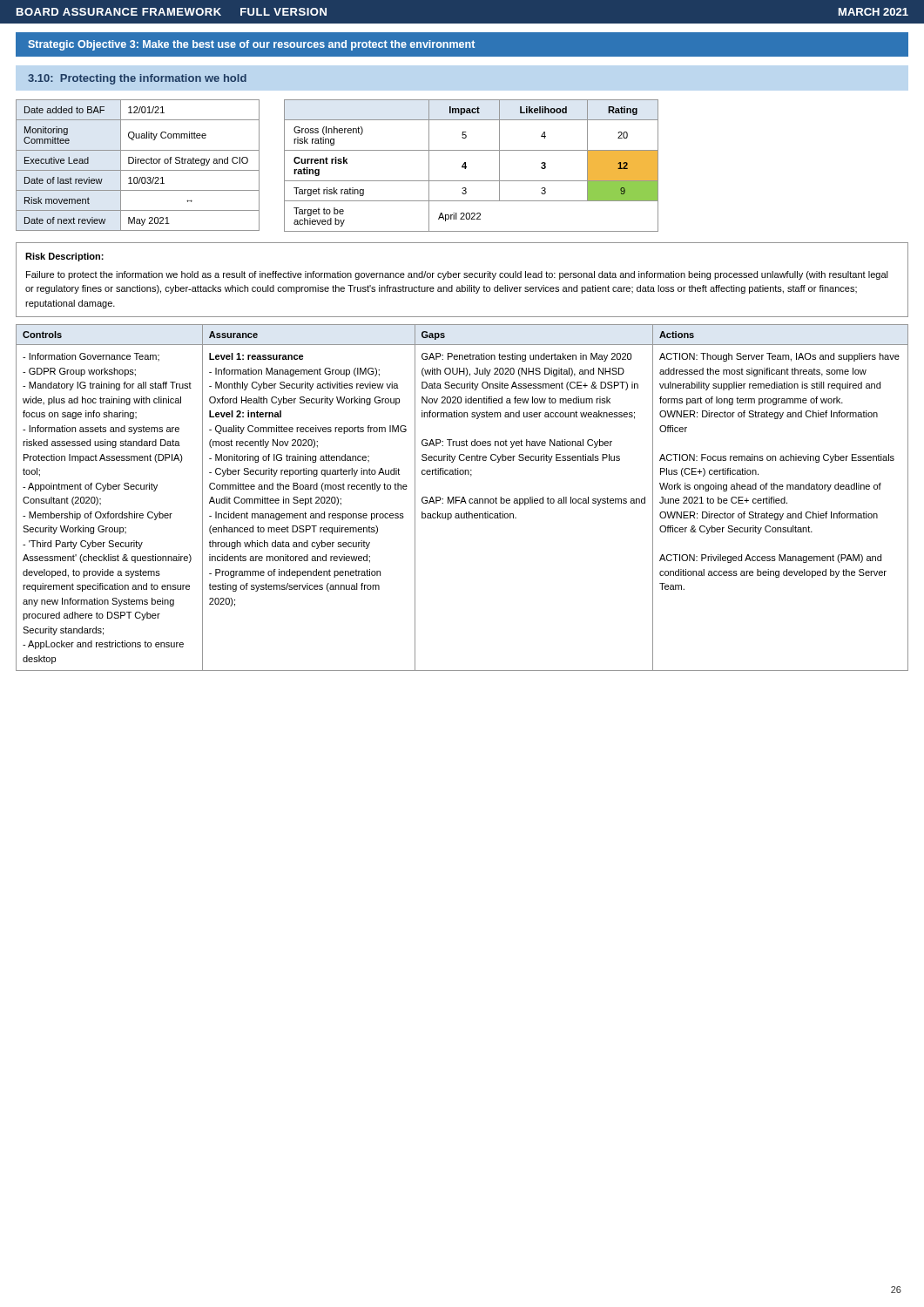The width and height of the screenshot is (924, 1307).
Task: Click on the text block that says "Risk Description: Failure to protect the"
Action: 462,279
